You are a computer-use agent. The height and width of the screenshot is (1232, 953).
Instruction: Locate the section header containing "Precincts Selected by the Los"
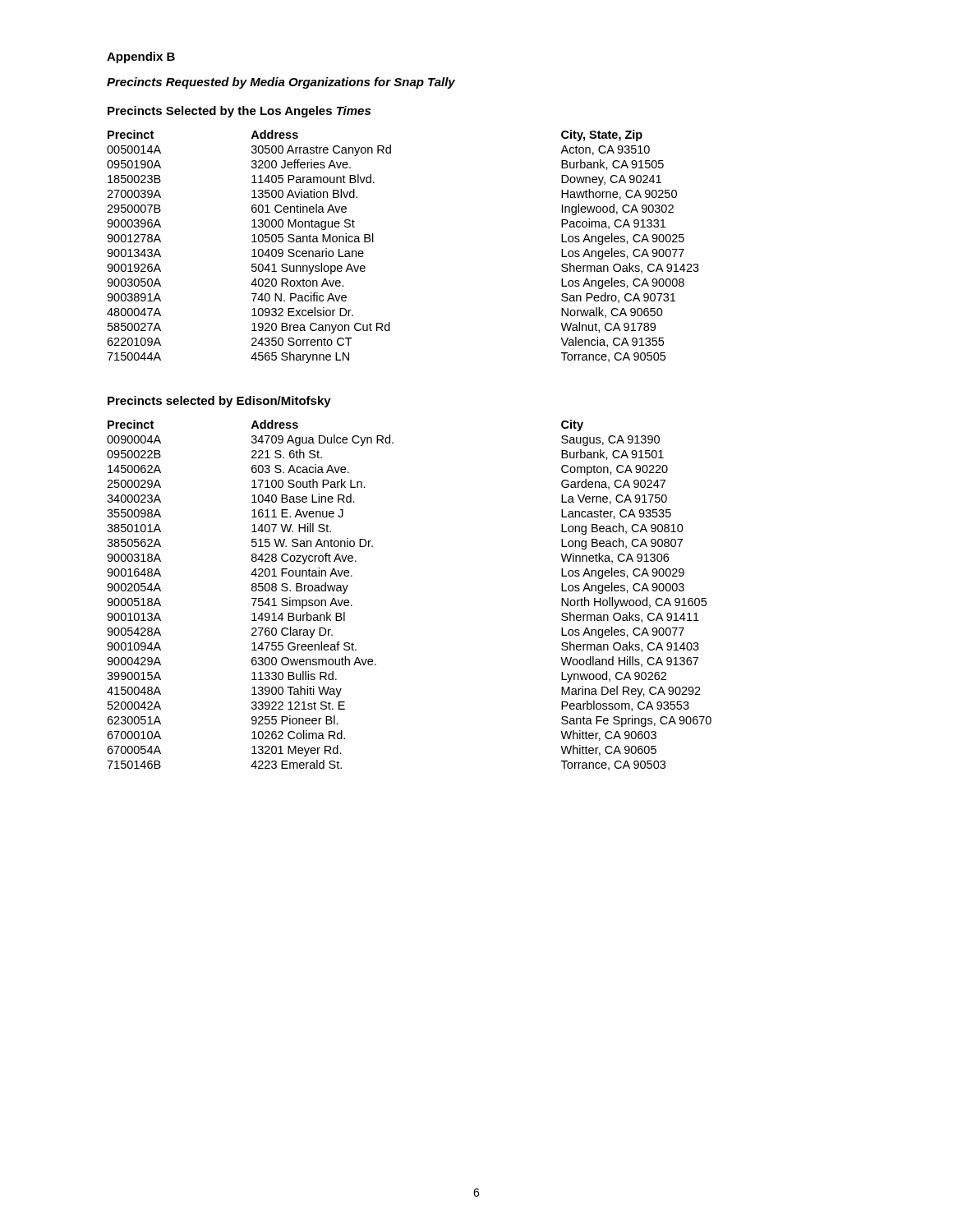tap(239, 110)
